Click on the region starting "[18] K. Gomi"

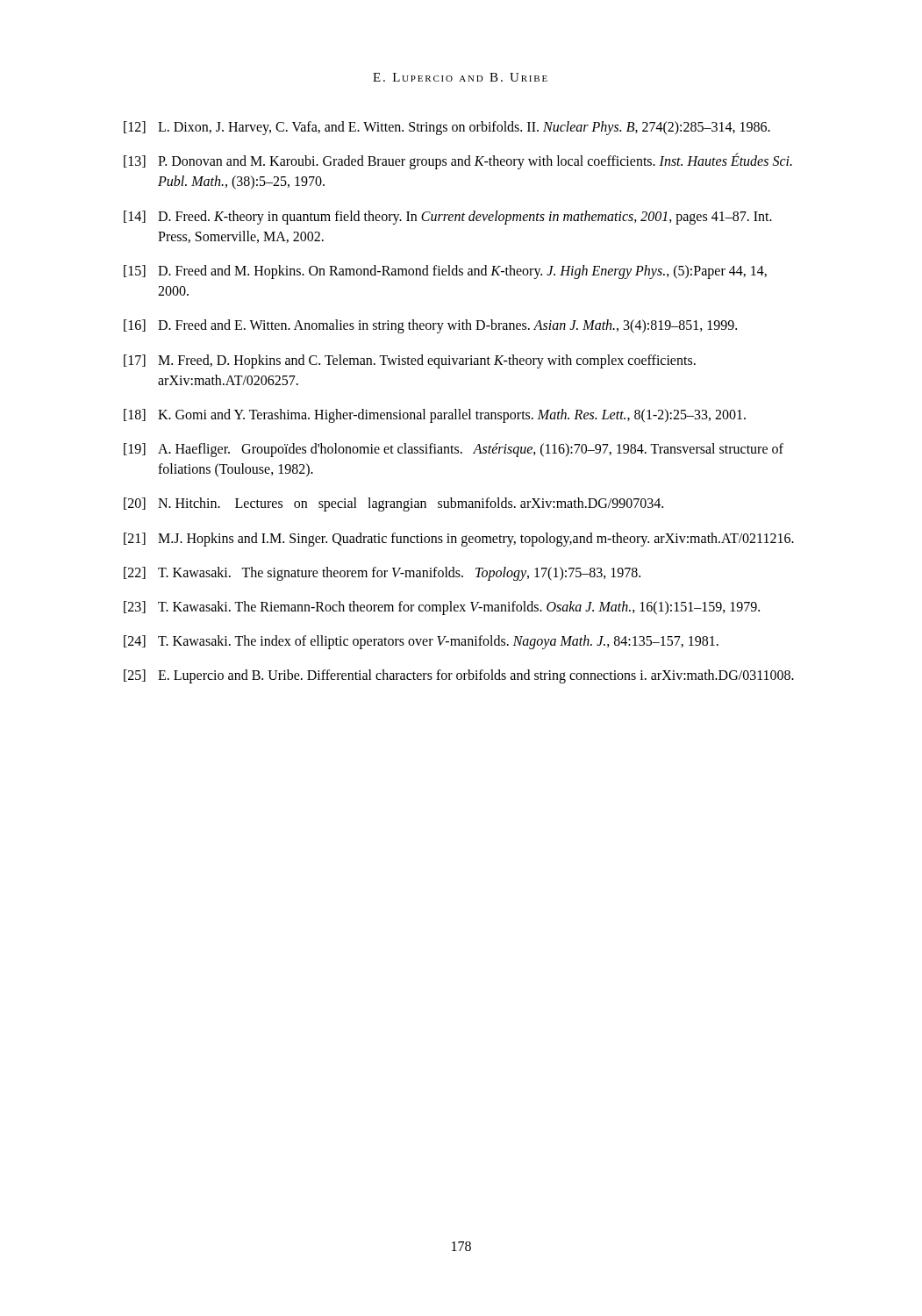click(x=461, y=414)
